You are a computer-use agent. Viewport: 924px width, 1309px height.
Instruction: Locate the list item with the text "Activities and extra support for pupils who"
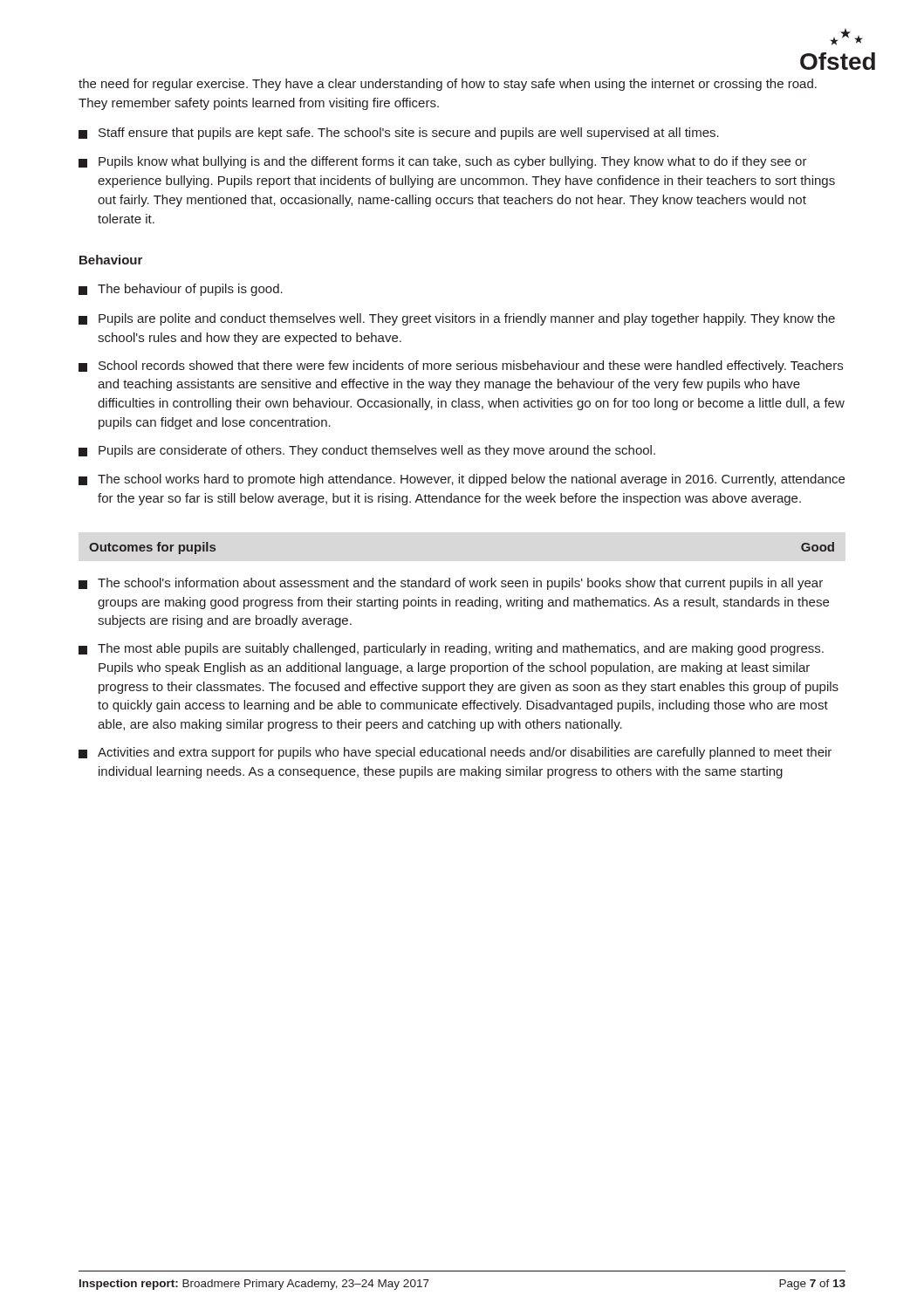(x=462, y=761)
